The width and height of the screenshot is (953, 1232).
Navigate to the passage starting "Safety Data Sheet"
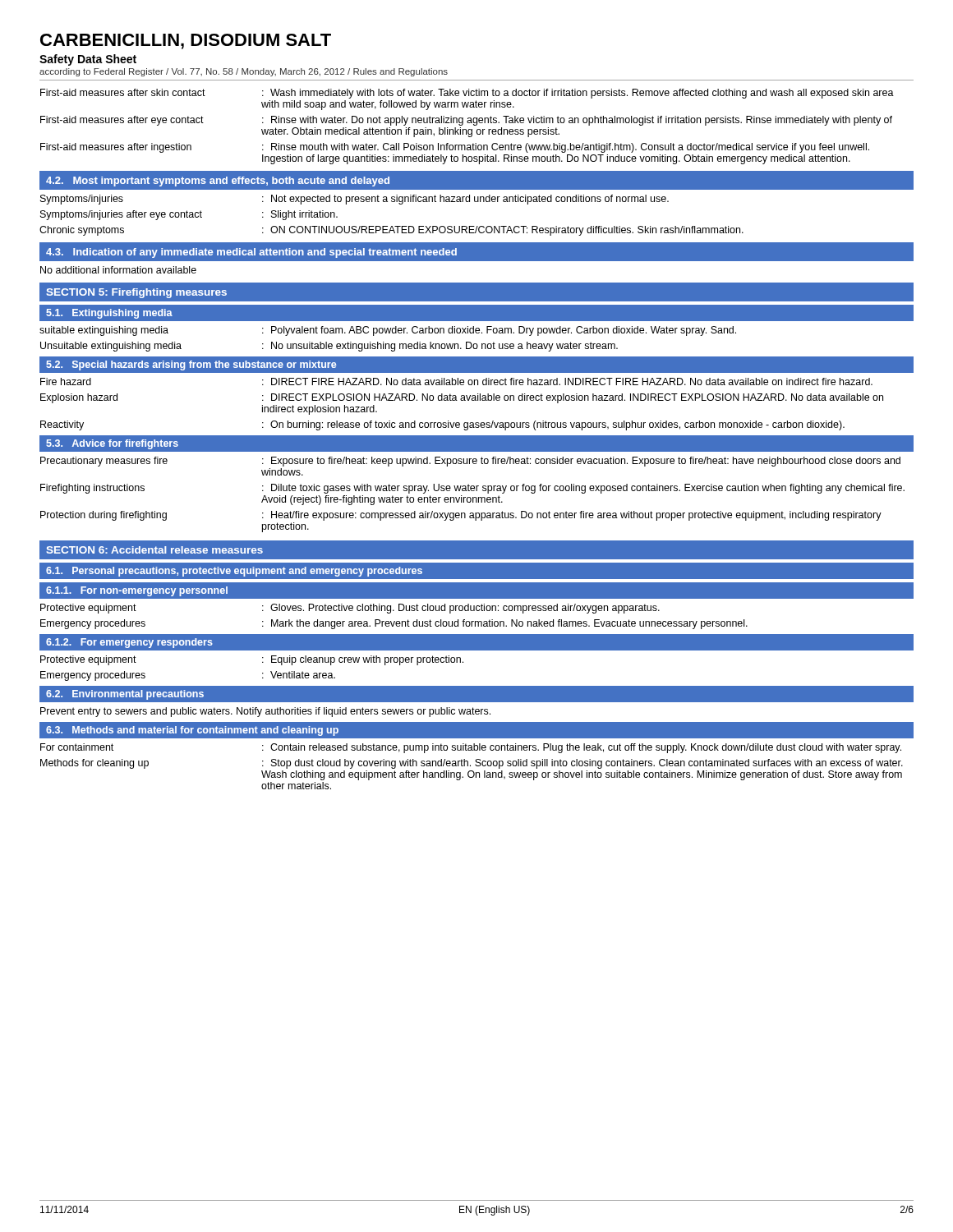(x=88, y=59)
